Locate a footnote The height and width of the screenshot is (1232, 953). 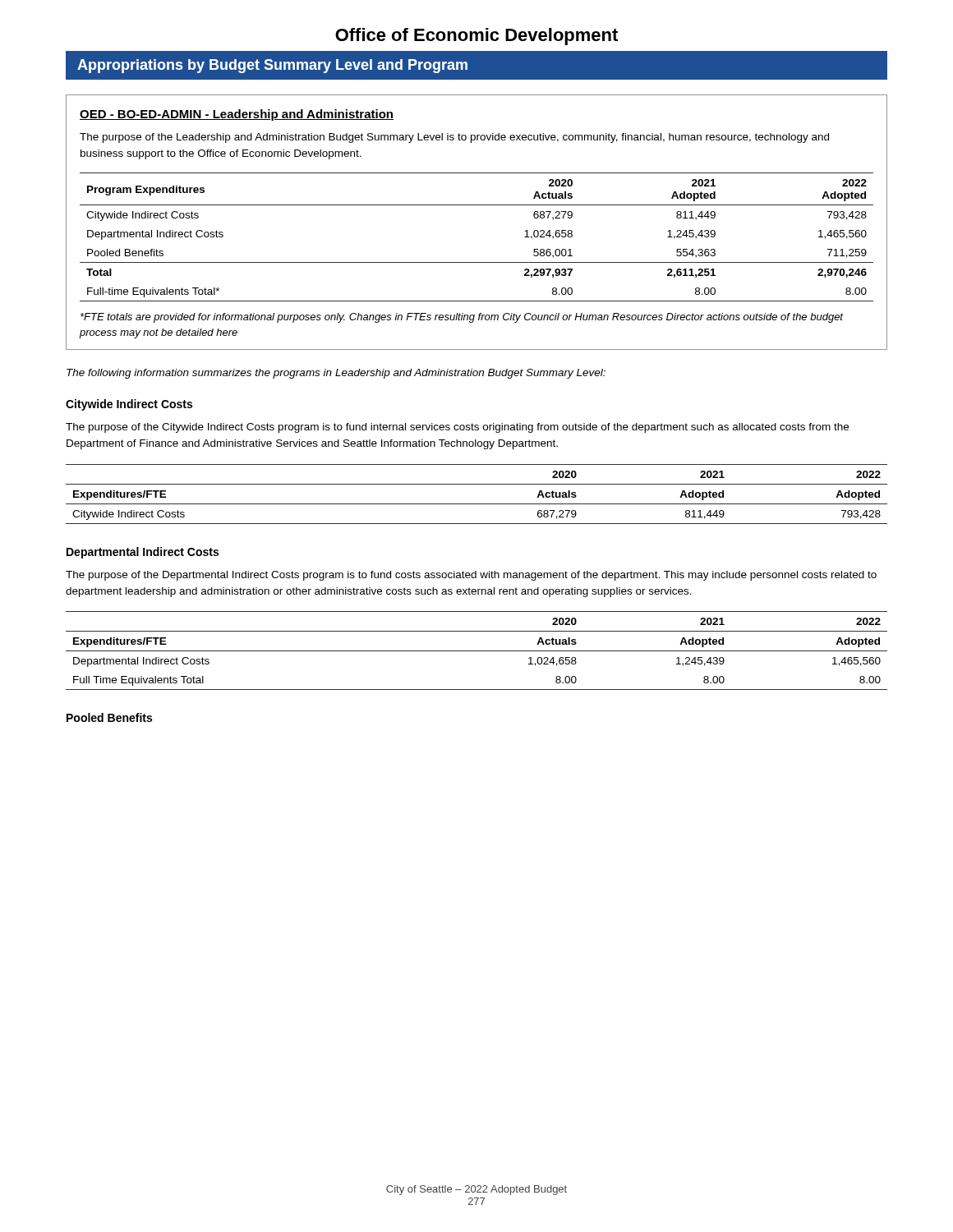pyautogui.click(x=461, y=324)
